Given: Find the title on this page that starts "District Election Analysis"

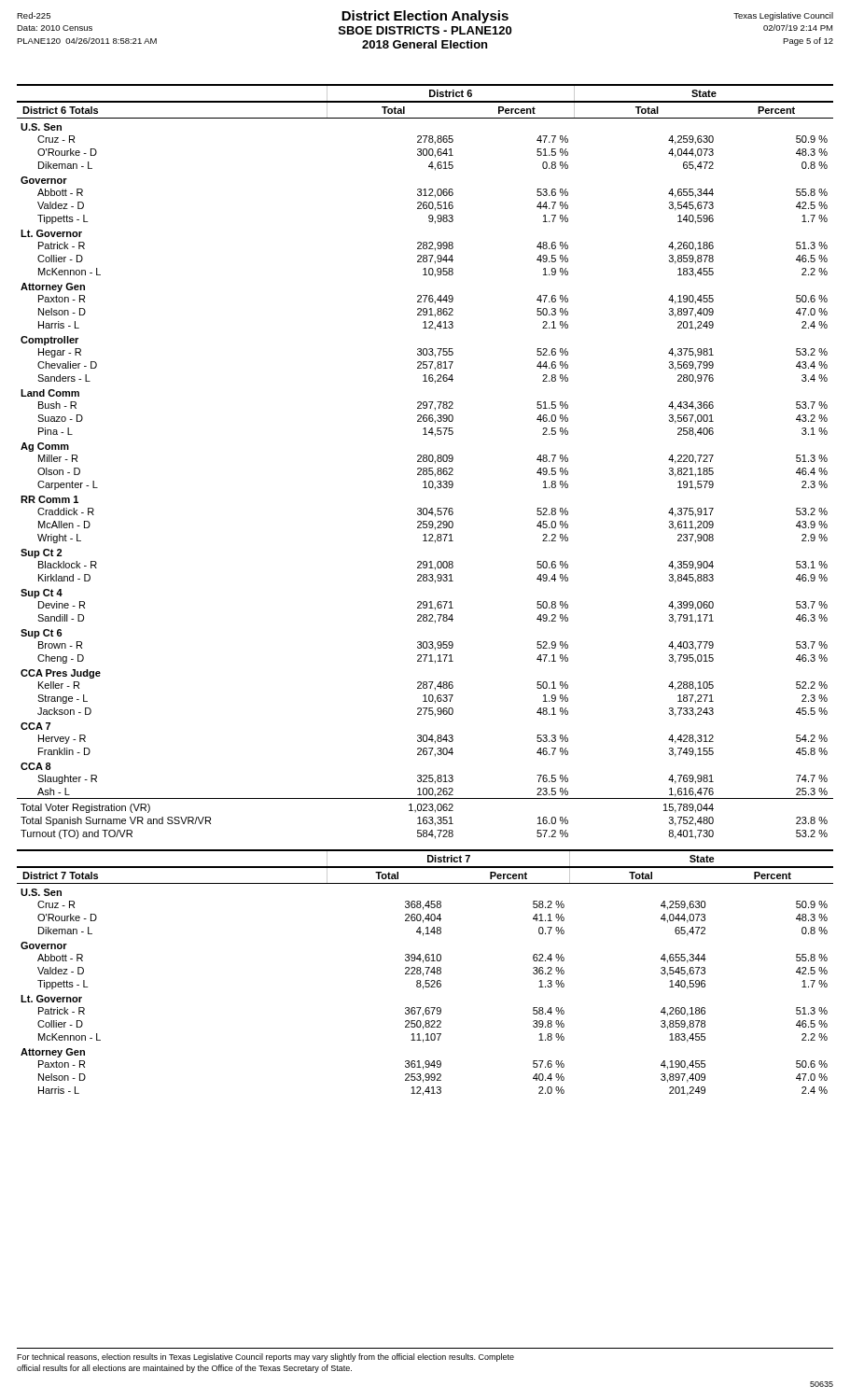Looking at the screenshot, I should coord(425,29).
